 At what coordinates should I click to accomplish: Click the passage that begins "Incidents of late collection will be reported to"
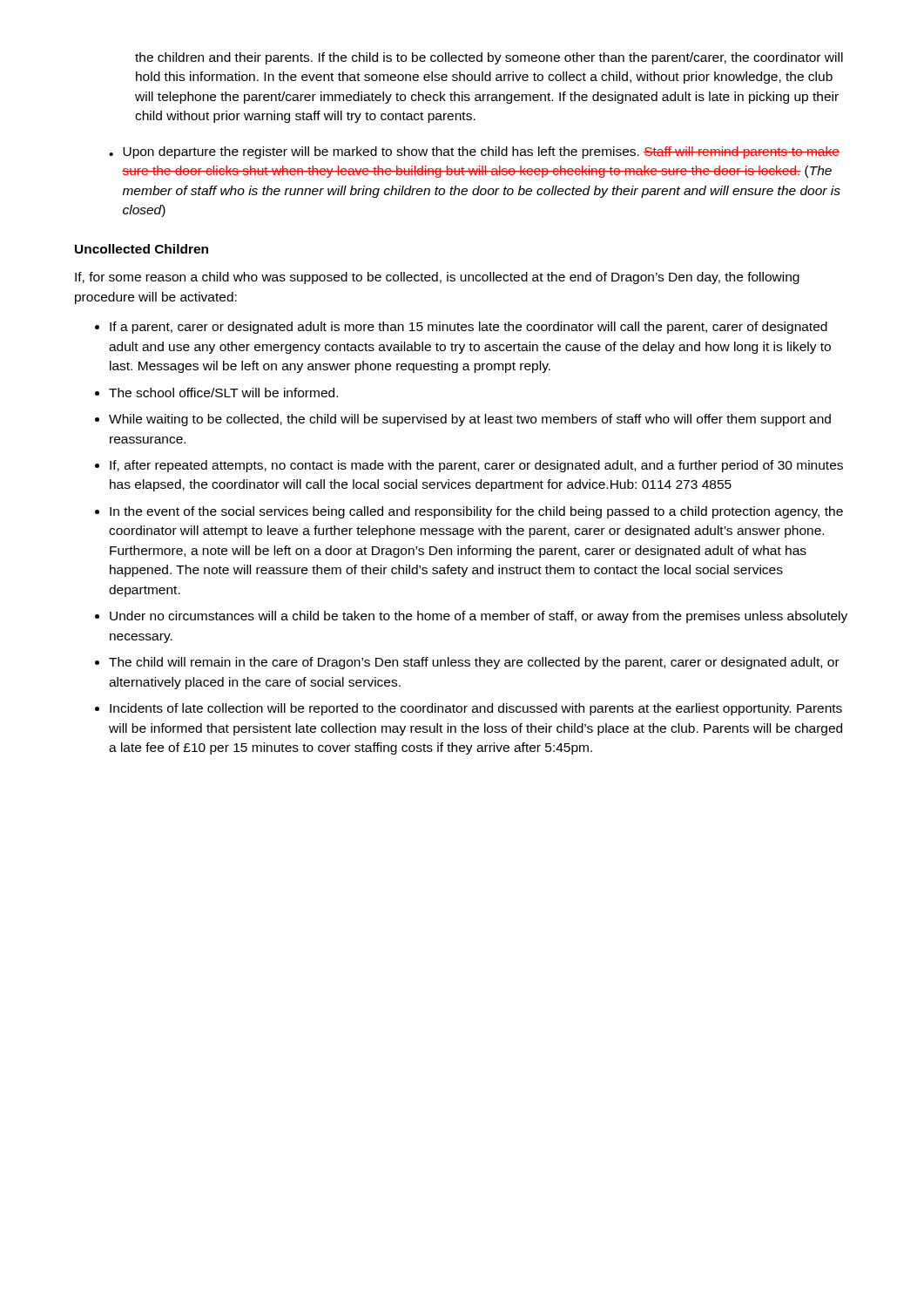tap(476, 728)
